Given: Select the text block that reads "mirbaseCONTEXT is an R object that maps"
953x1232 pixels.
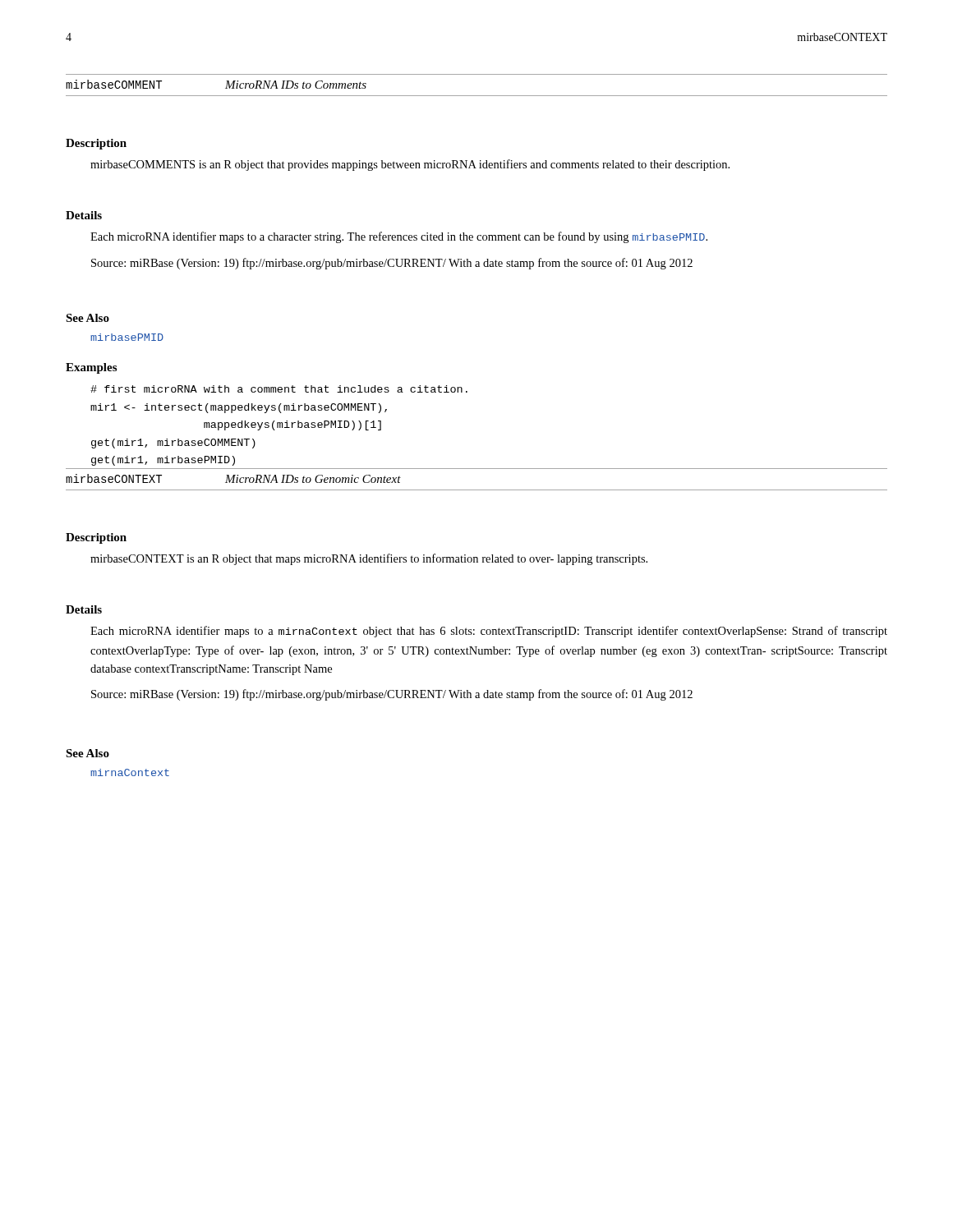Looking at the screenshot, I should pos(369,559).
